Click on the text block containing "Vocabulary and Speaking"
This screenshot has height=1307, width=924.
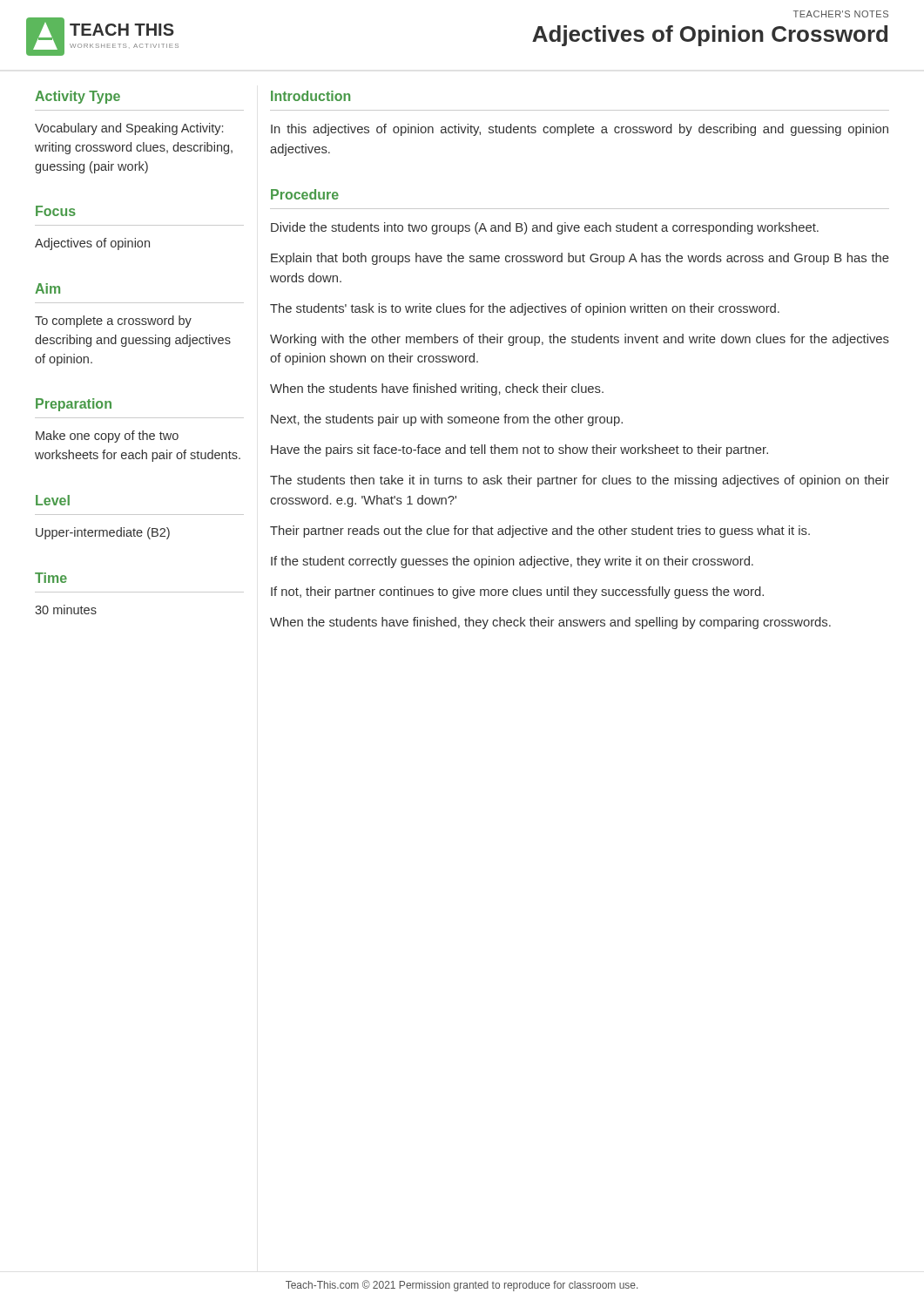point(134,147)
